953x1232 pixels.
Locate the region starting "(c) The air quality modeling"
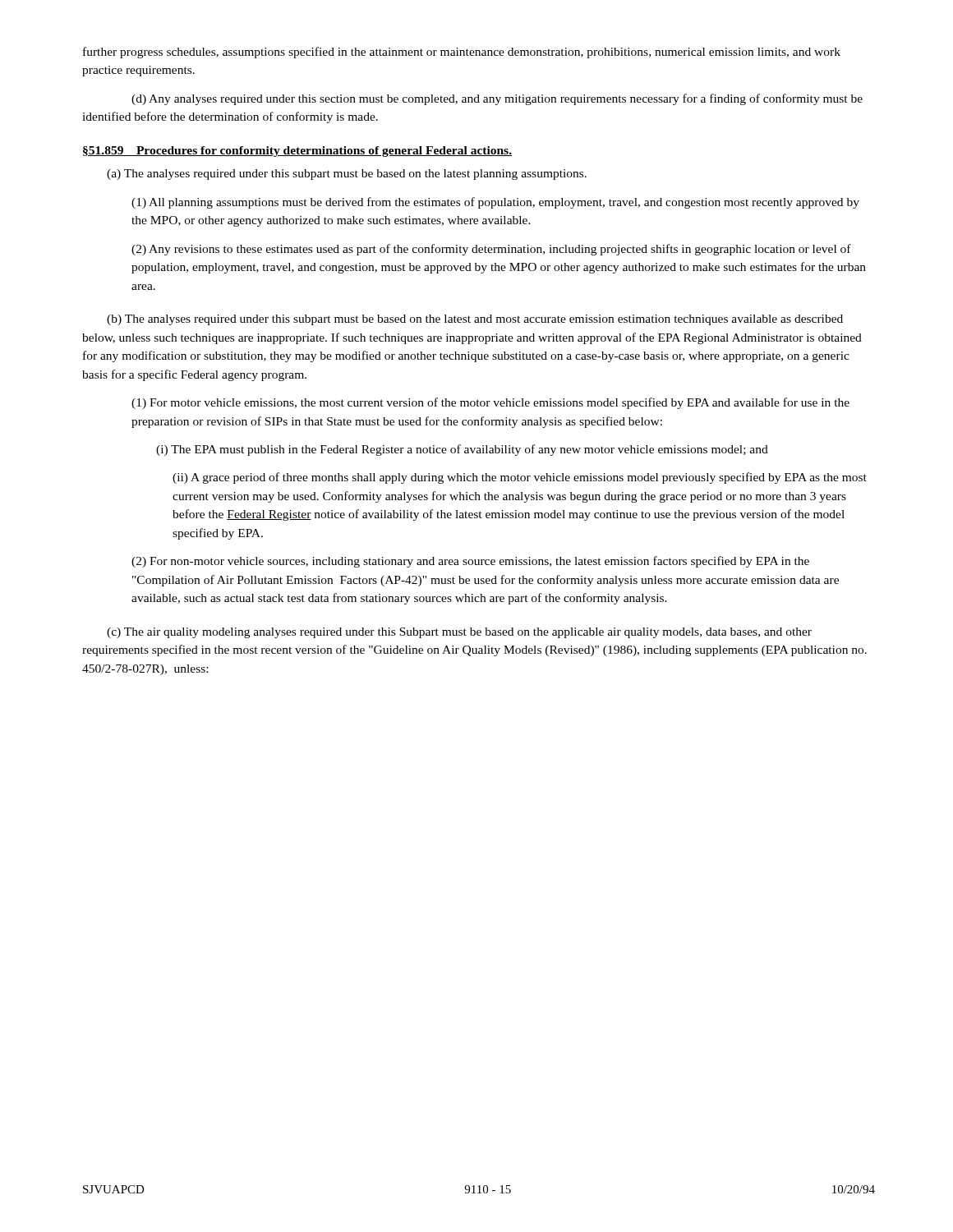coord(475,649)
